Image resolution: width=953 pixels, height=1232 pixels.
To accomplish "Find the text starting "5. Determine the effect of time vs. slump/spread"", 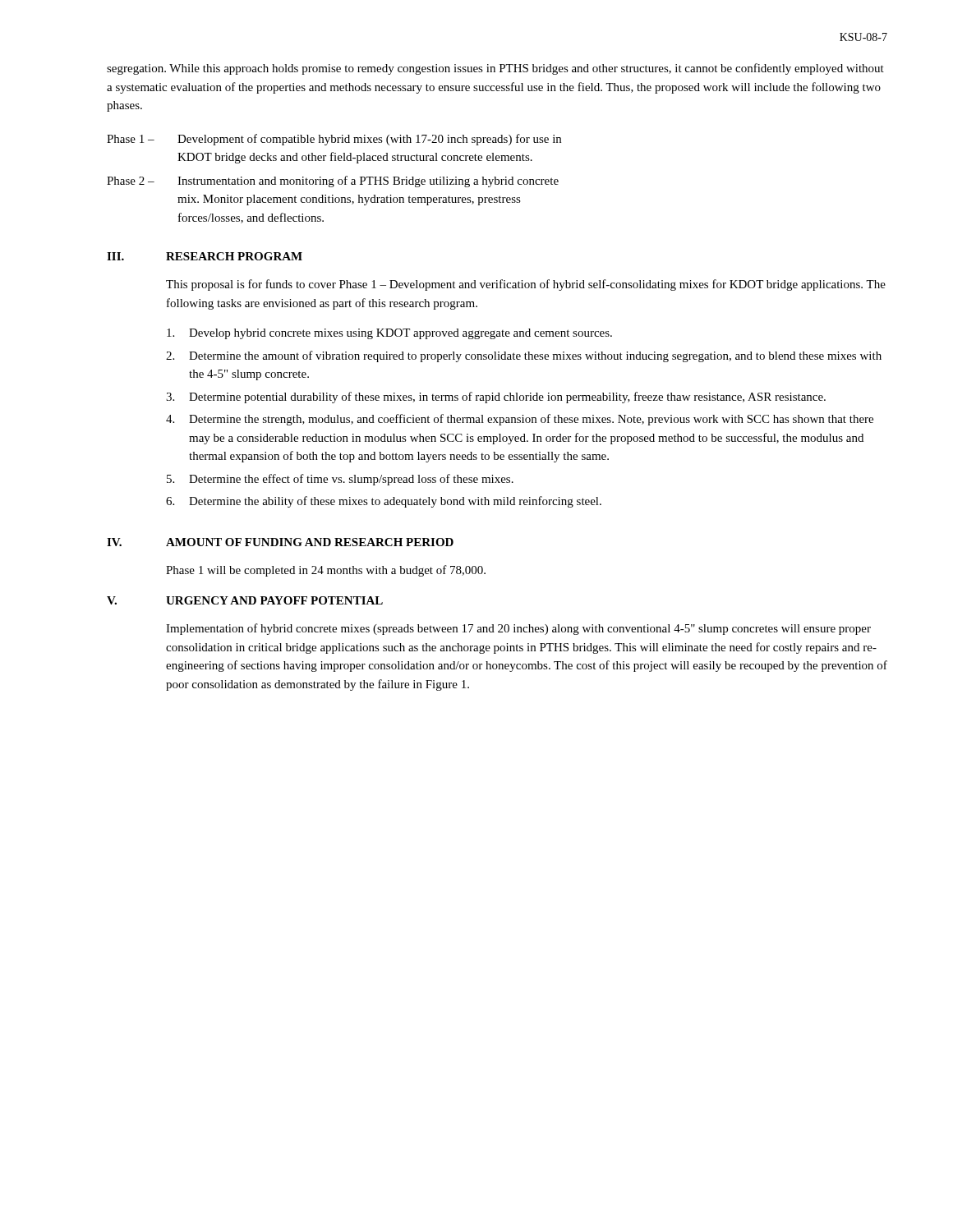I will tap(340, 480).
